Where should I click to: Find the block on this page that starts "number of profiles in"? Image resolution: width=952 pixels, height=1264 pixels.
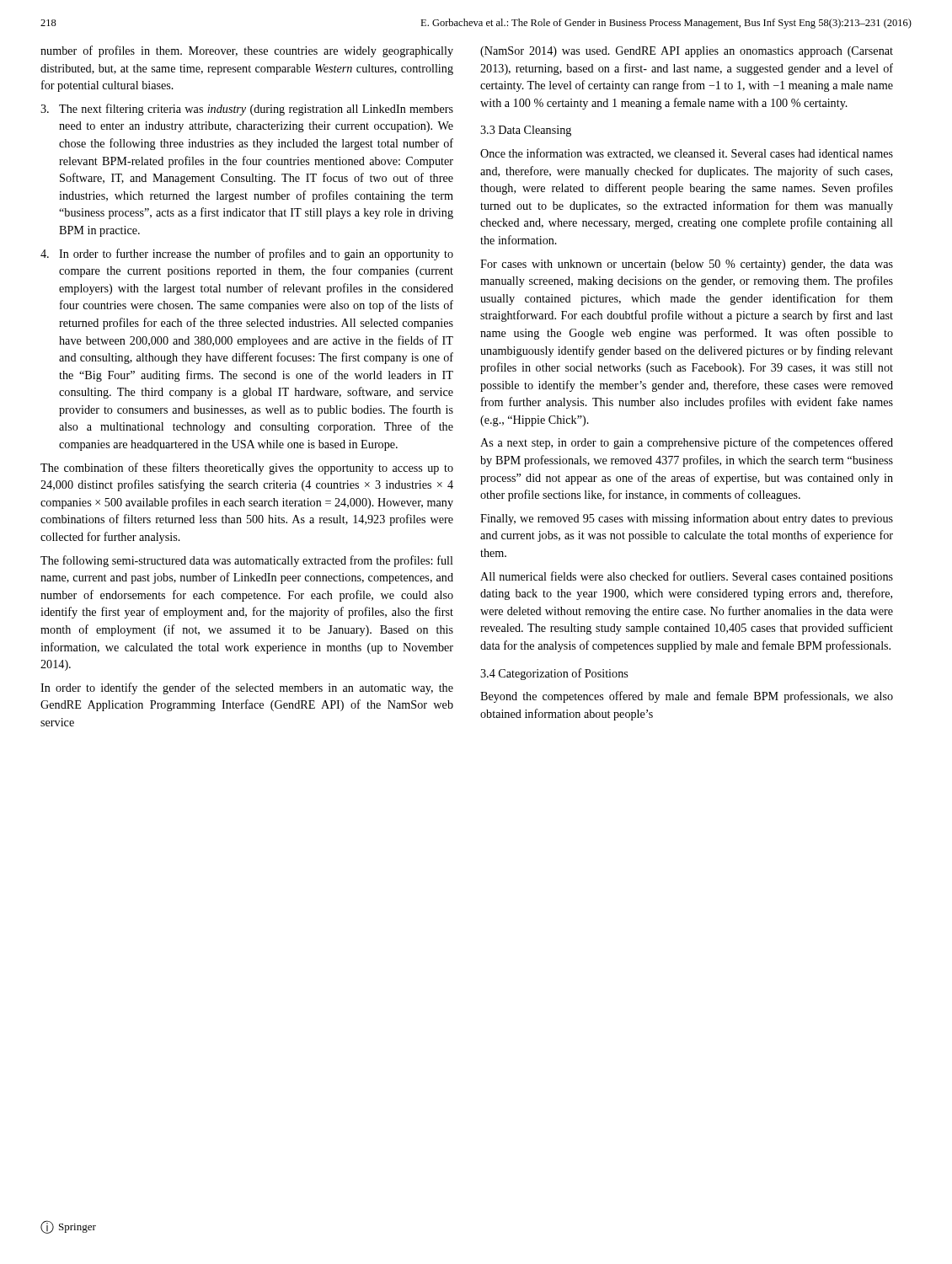tap(247, 68)
